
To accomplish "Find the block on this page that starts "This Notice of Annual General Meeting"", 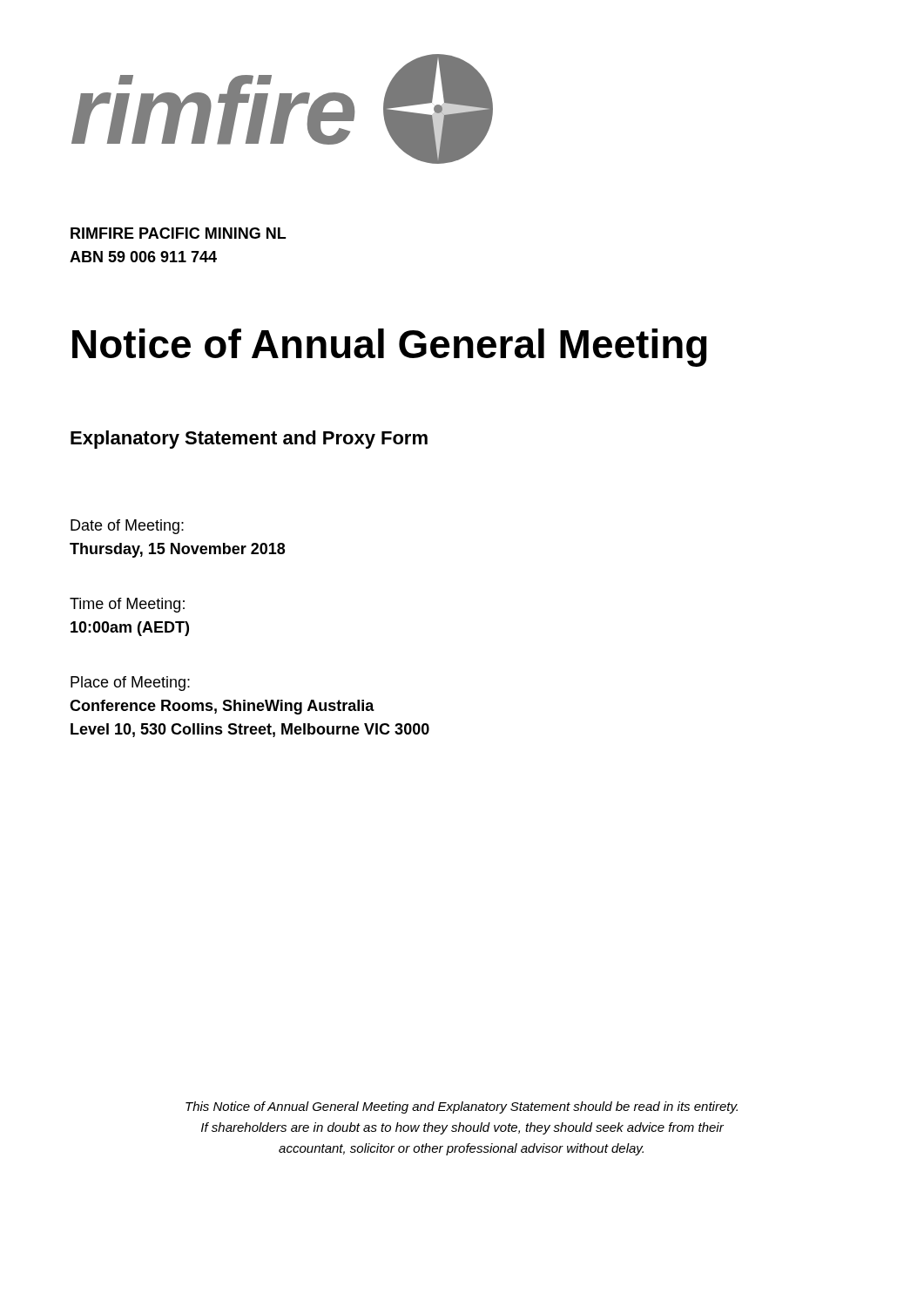I will 462,1128.
